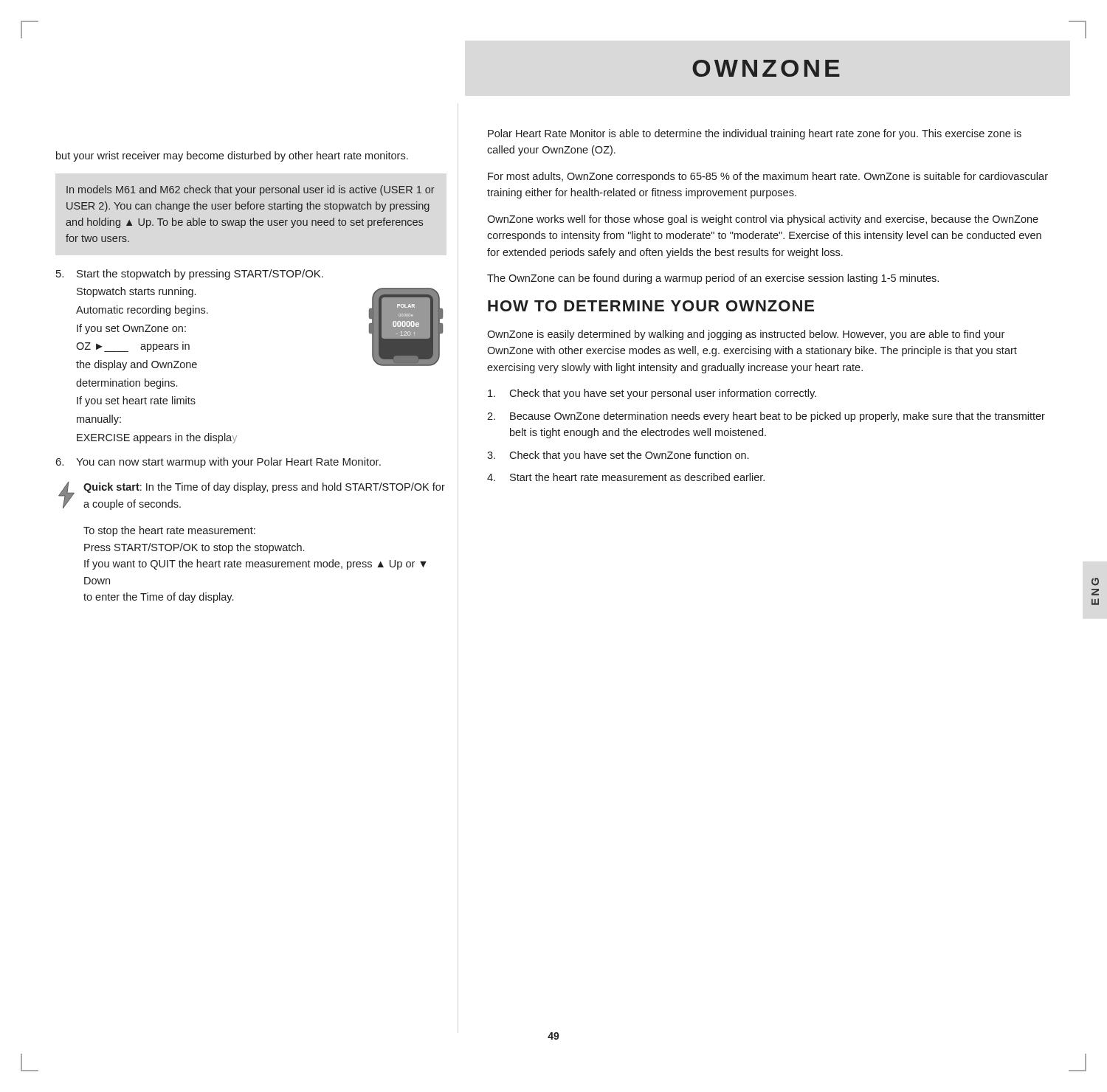Click on the element starting "For most adults, OwnZone"
Image resolution: width=1107 pixels, height=1092 pixels.
coord(768,185)
